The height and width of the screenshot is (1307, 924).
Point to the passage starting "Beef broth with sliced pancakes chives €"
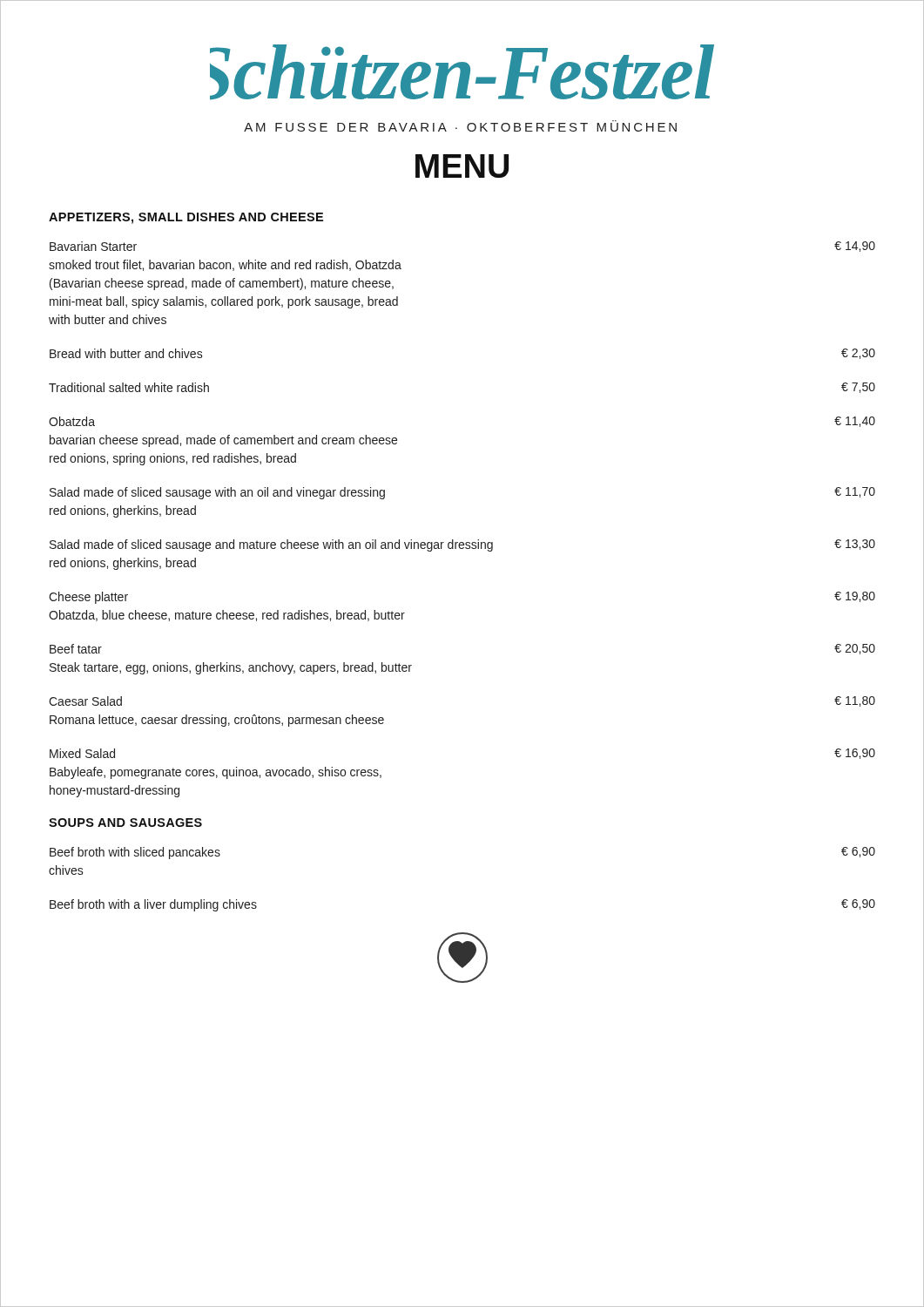pyautogui.click(x=136, y=853)
